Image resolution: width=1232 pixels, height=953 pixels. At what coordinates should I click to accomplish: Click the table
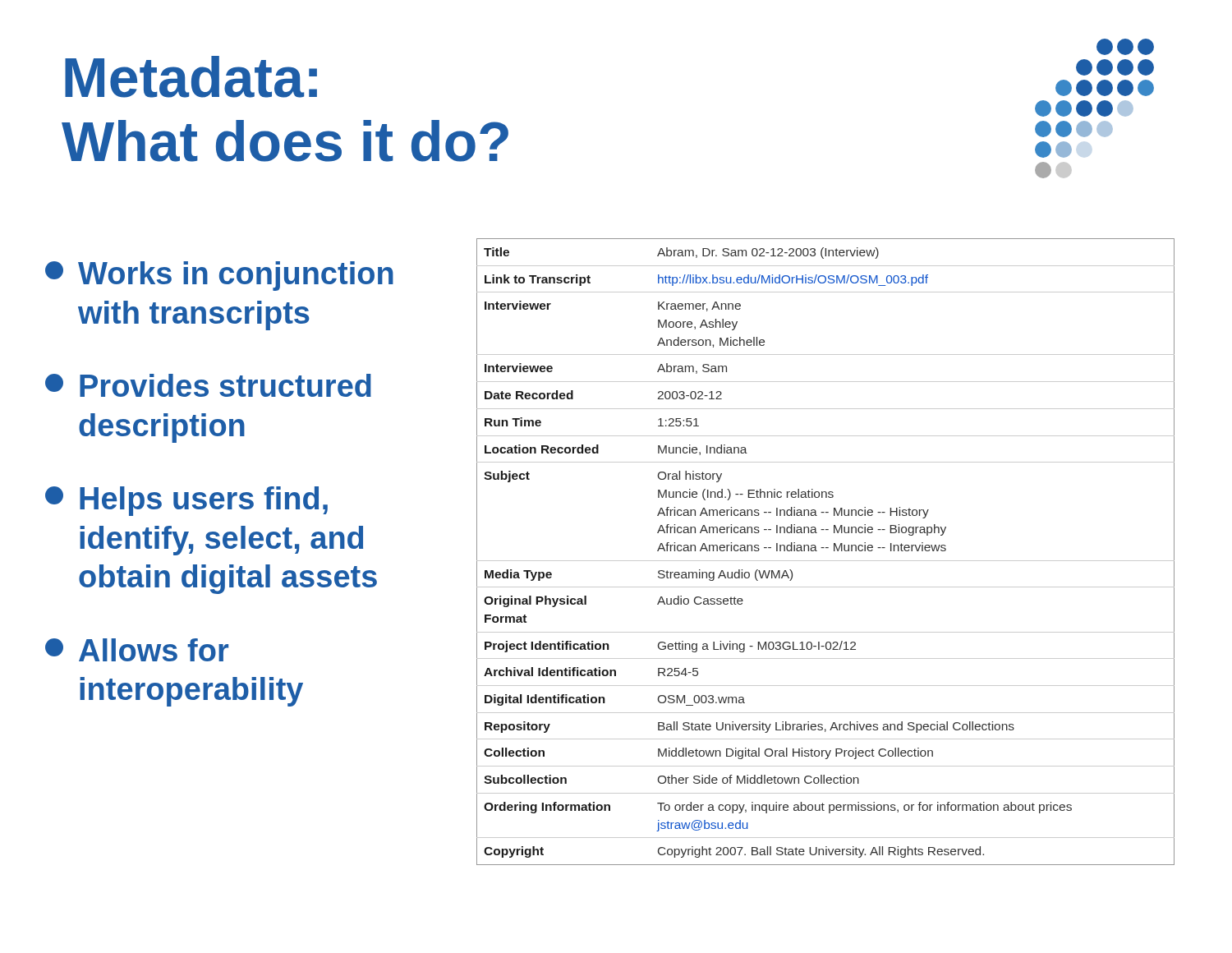825,552
